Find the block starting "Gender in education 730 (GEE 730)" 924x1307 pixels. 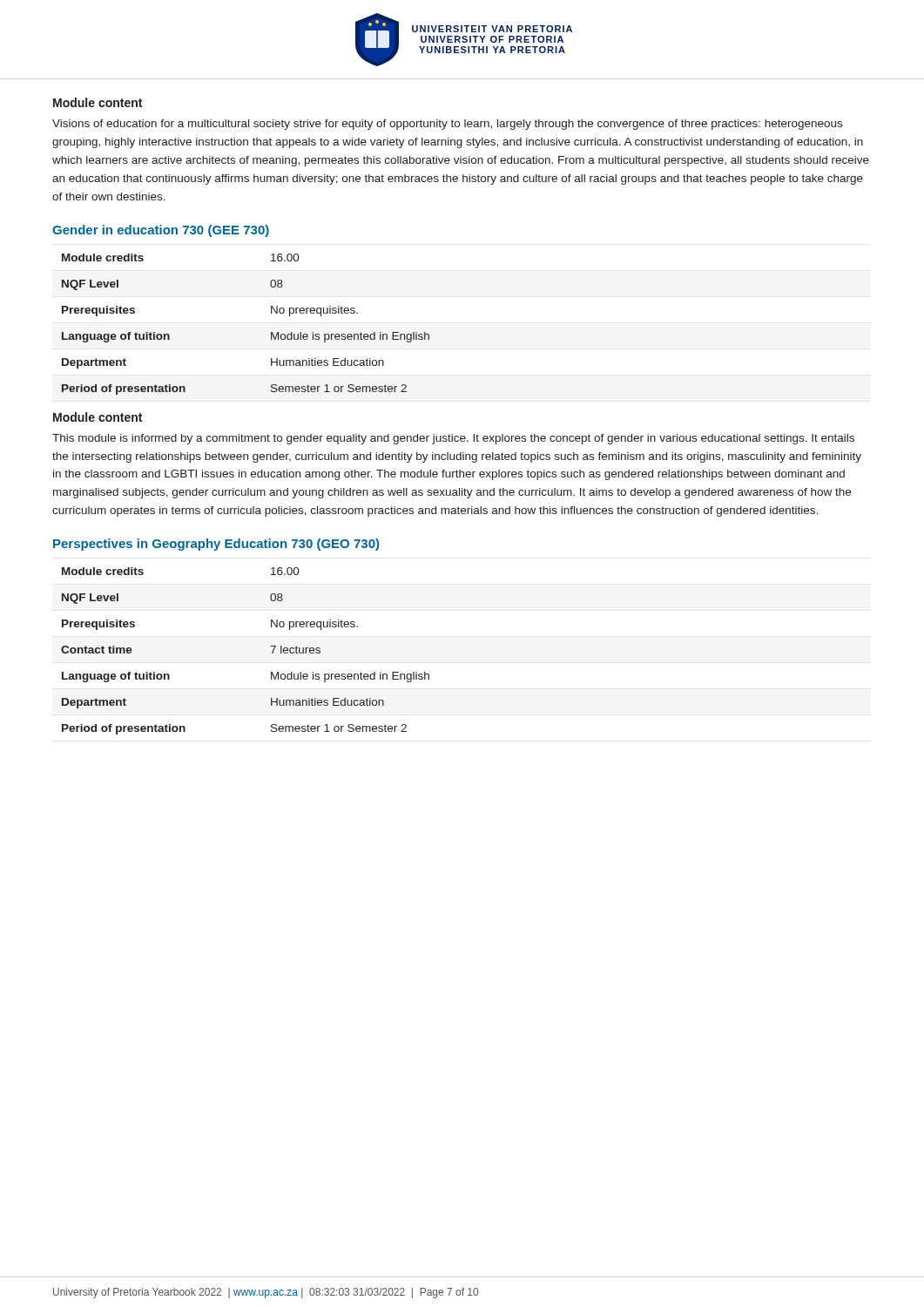click(x=161, y=229)
